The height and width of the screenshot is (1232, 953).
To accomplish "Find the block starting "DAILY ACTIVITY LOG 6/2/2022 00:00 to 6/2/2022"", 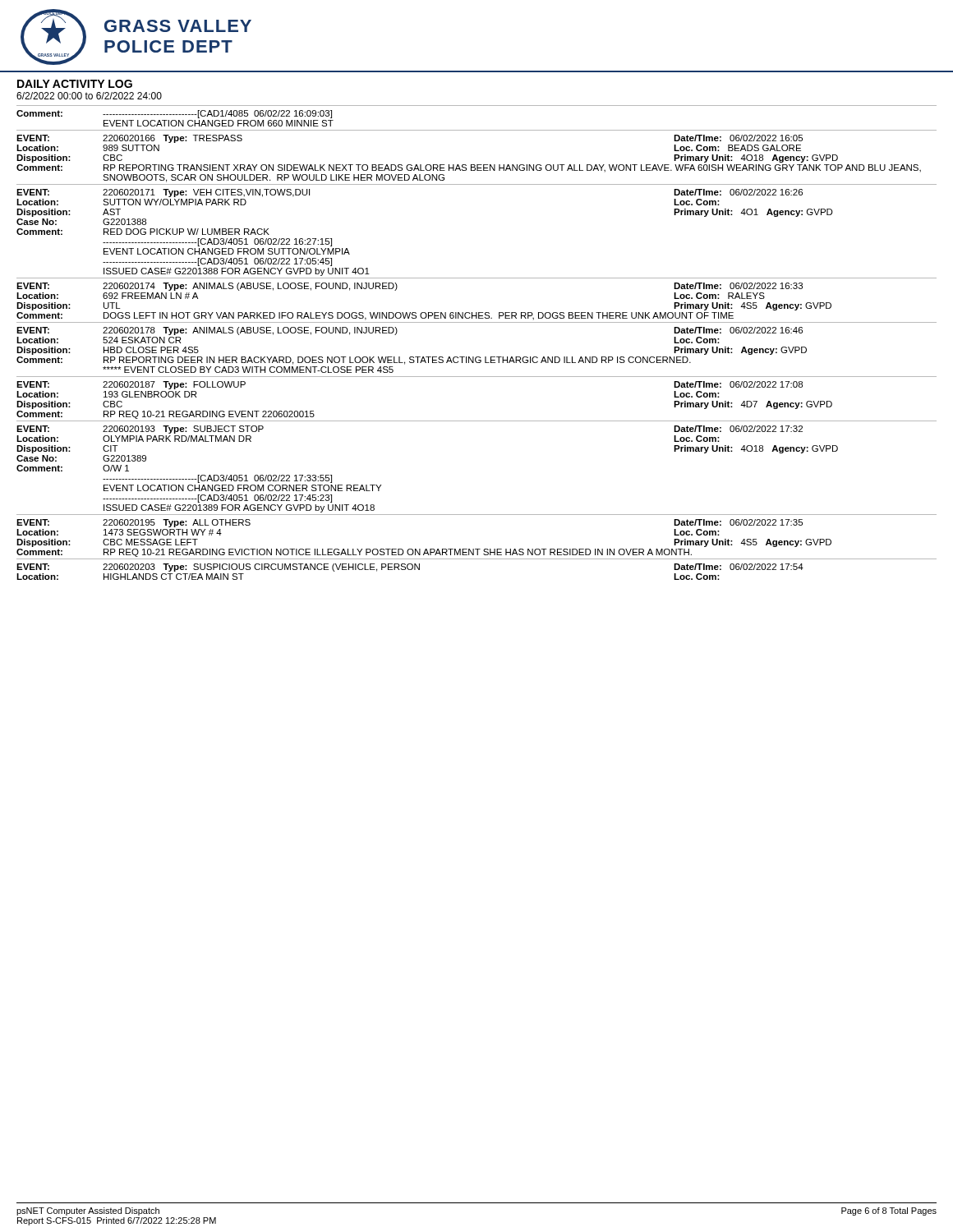I will click(x=75, y=84).
